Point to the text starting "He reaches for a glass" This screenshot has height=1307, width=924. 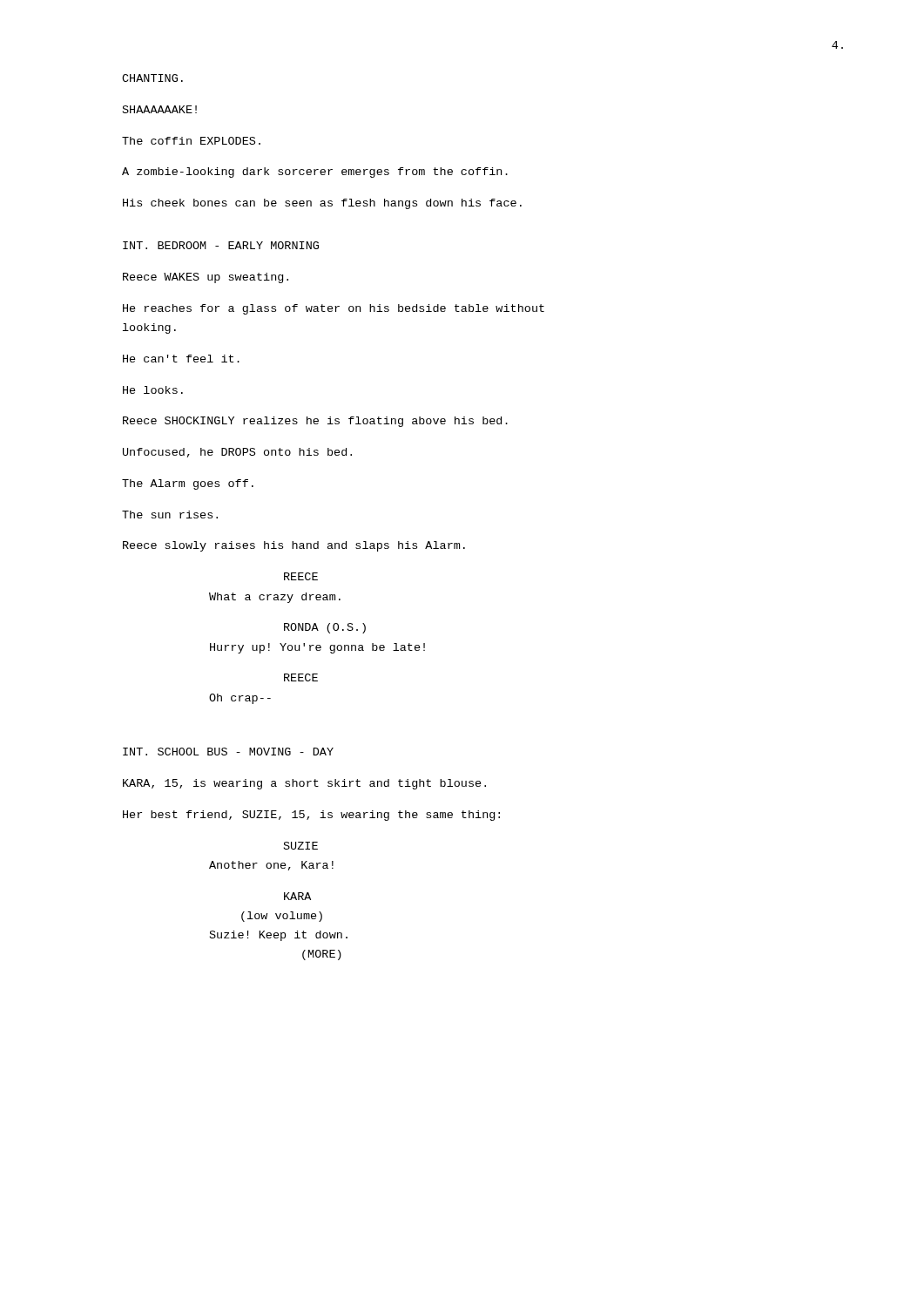(427, 319)
